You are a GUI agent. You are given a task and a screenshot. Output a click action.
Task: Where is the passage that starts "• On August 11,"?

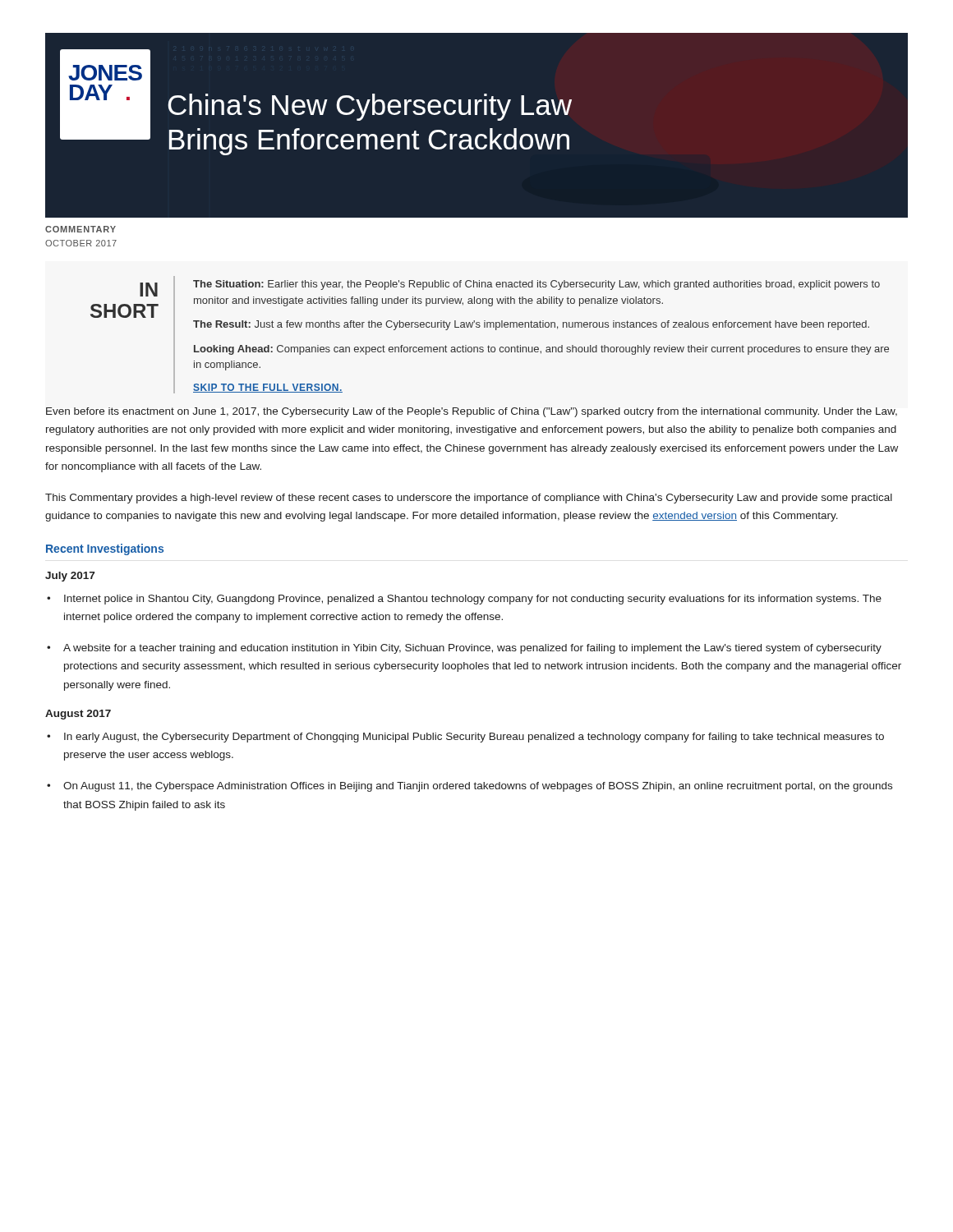(x=470, y=794)
